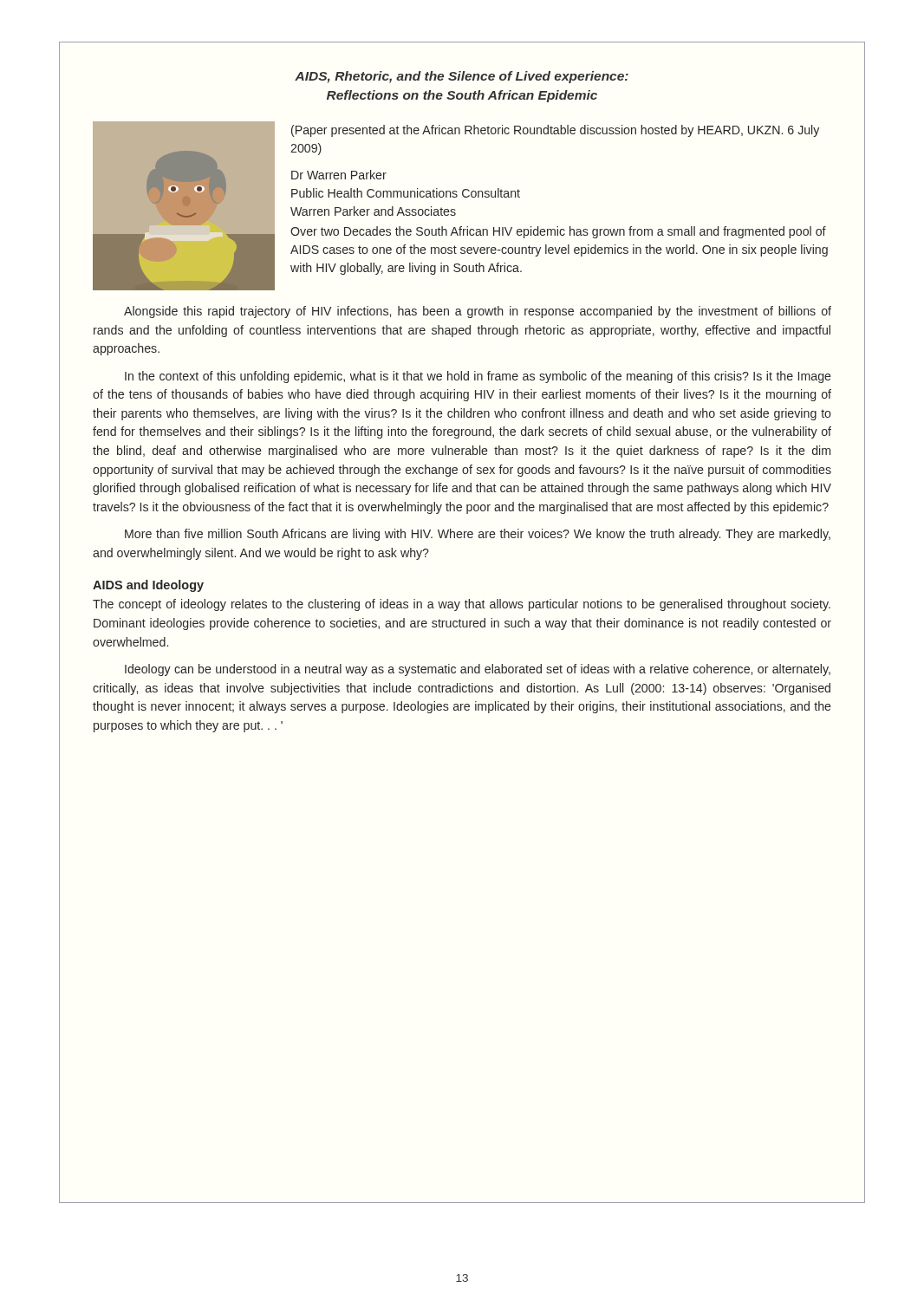The height and width of the screenshot is (1300, 924).
Task: Find the passage starting "More than five million South Africans are living"
Action: click(462, 544)
